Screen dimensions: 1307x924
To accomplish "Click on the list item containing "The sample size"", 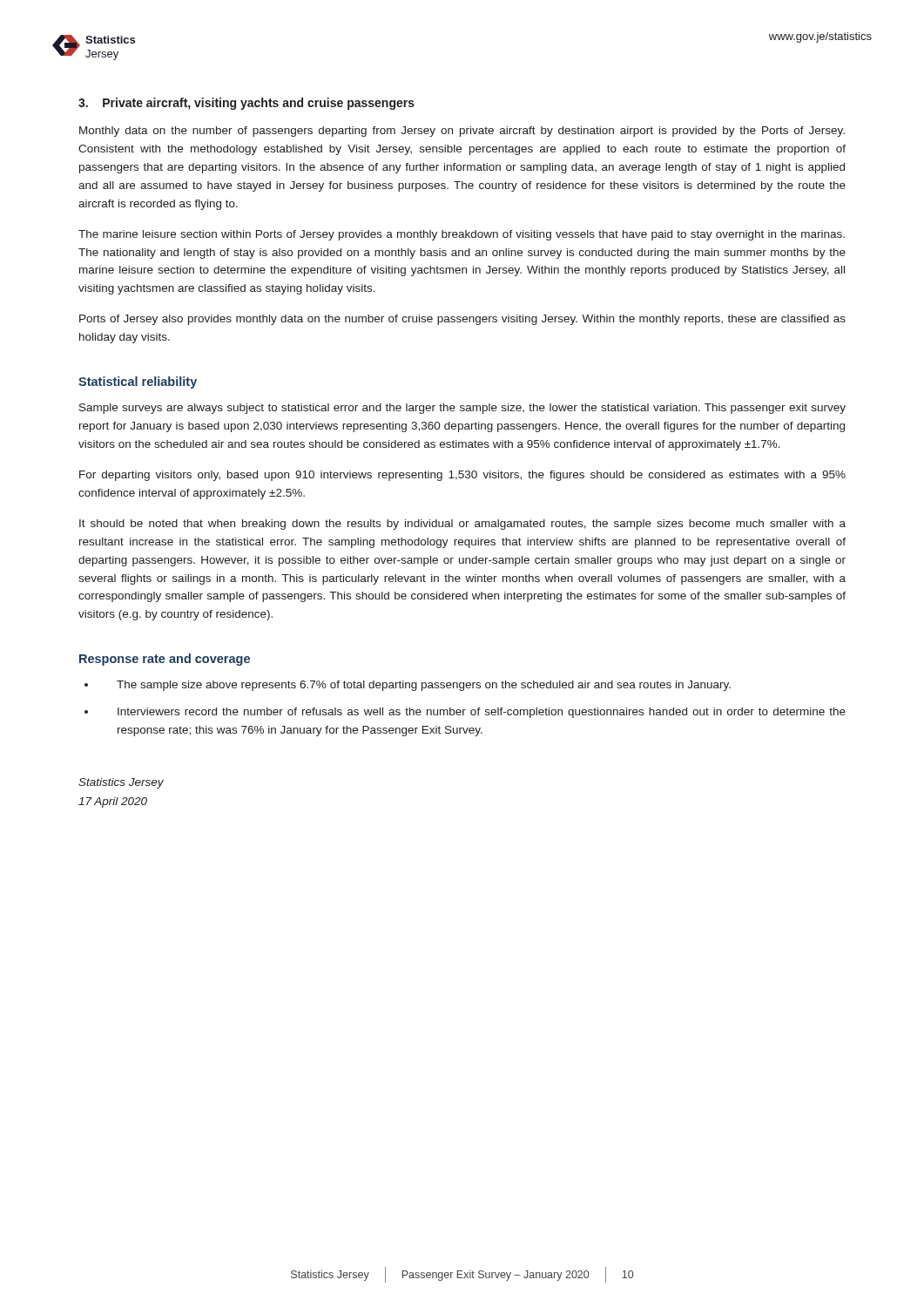I will 424,685.
